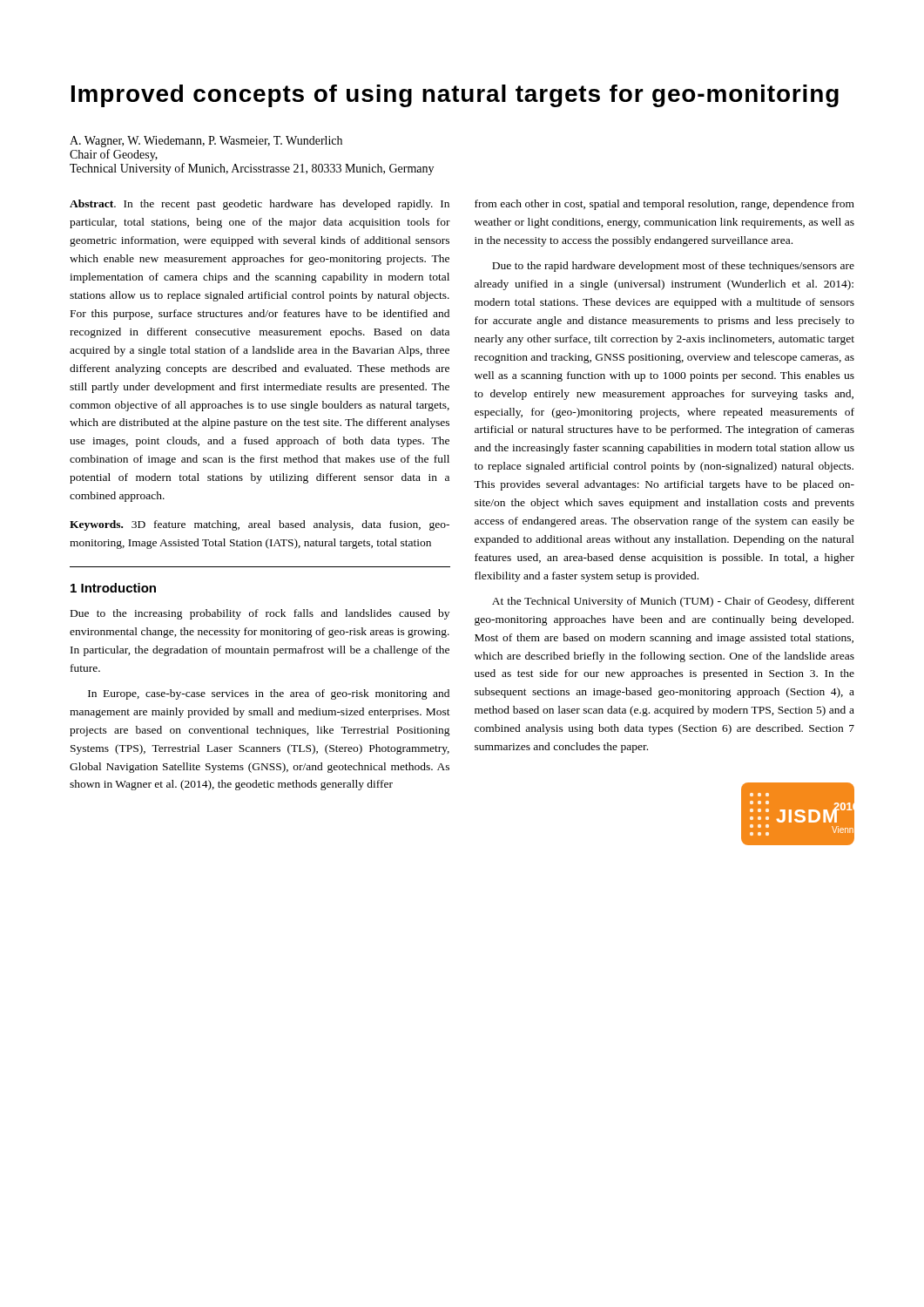Select the region starting "Keywords. 3D feature matching,"
The image size is (924, 1307).
(260, 534)
